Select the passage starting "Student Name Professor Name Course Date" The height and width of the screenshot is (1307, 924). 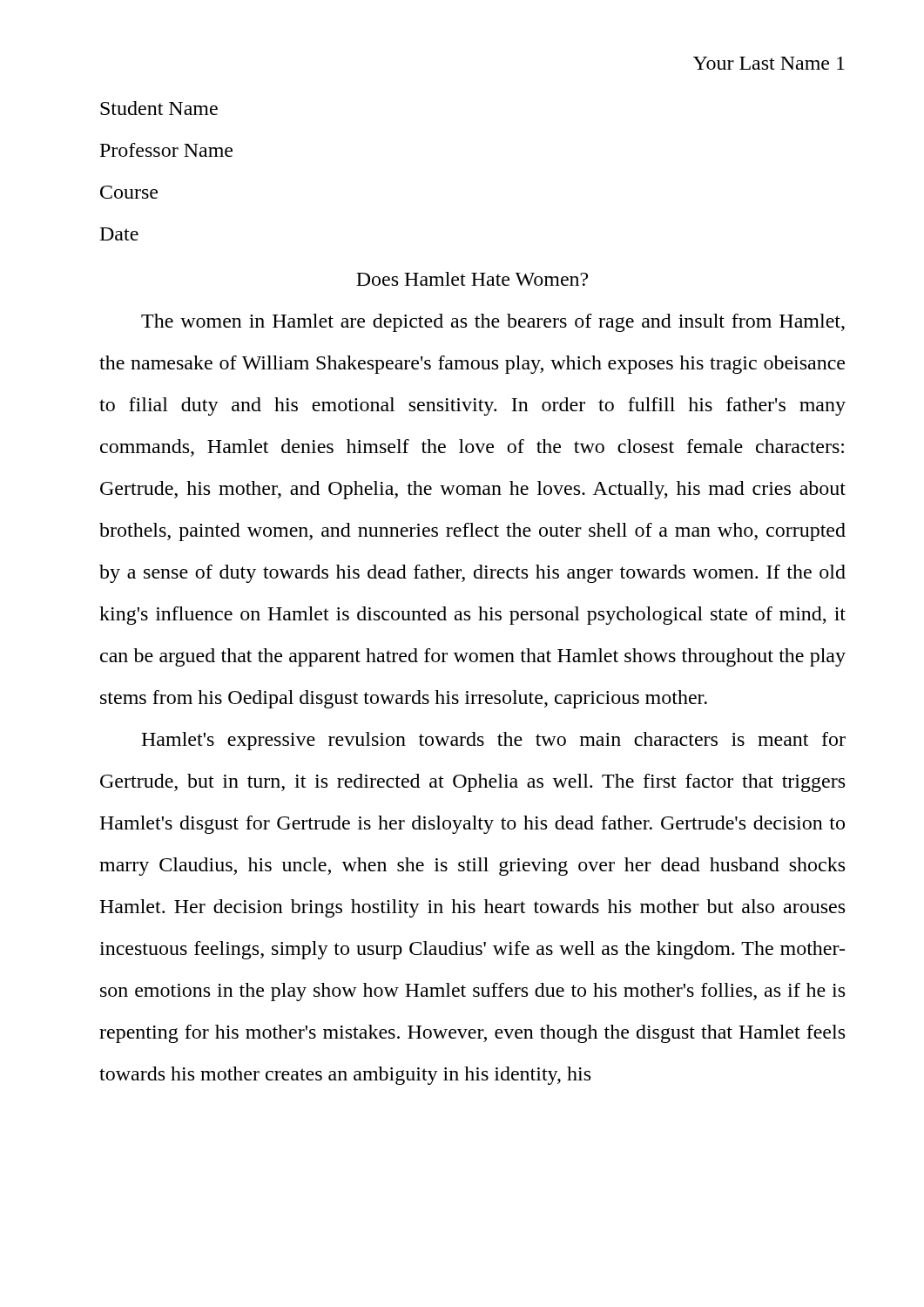click(x=159, y=108)
